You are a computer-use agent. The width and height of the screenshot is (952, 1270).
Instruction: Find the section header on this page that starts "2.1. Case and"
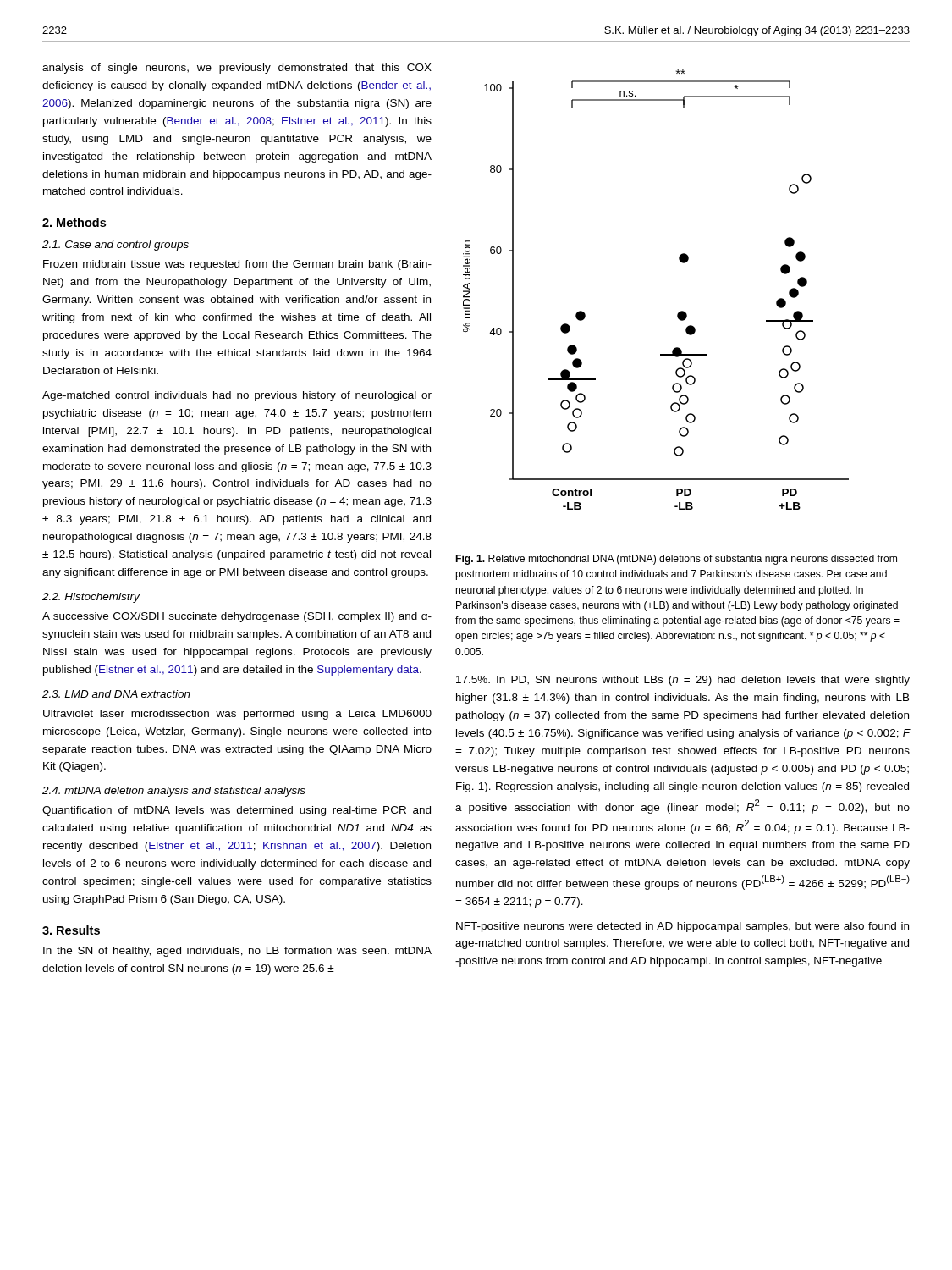tap(116, 245)
